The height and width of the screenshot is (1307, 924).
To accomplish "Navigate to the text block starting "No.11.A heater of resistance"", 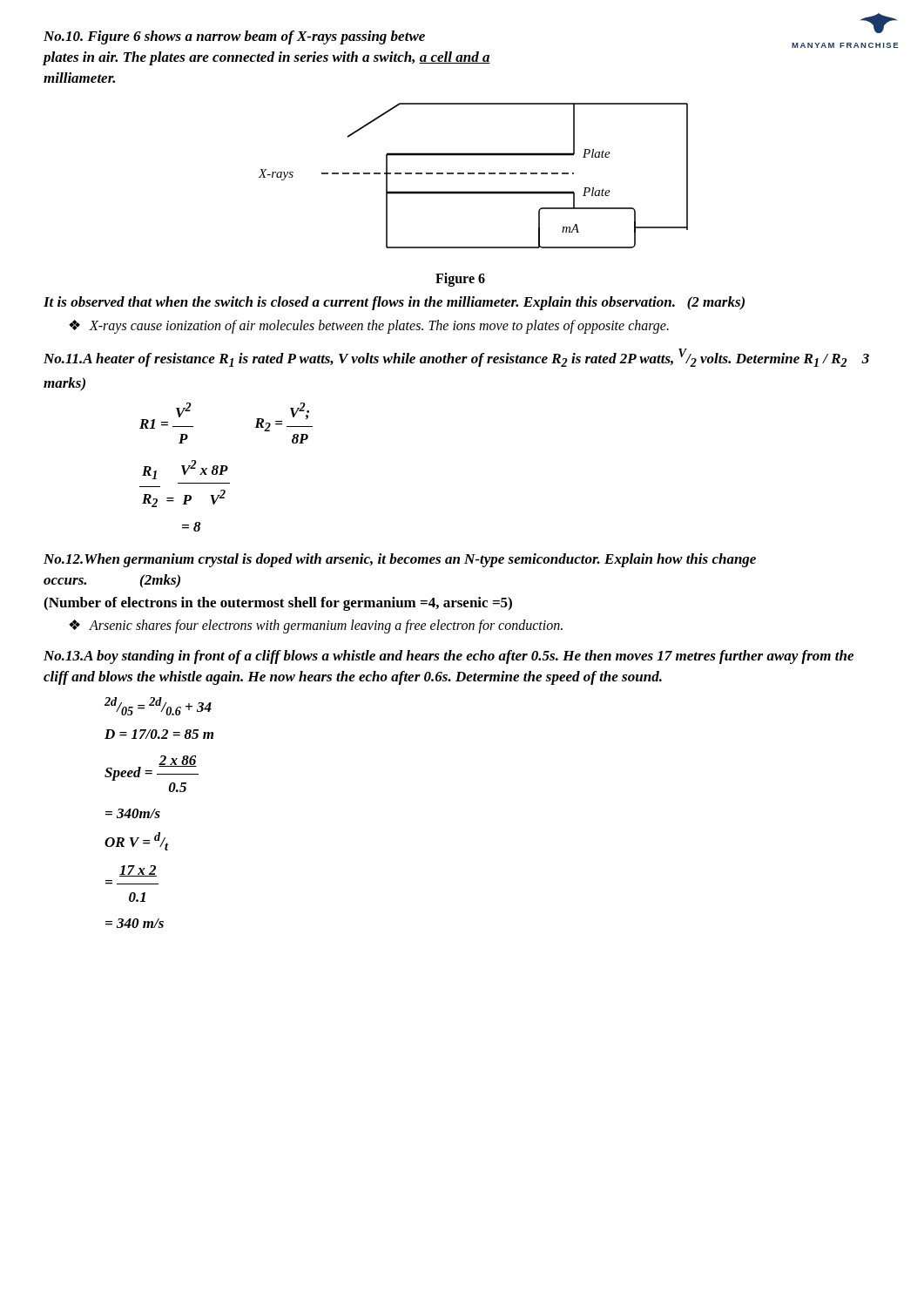I will point(456,369).
